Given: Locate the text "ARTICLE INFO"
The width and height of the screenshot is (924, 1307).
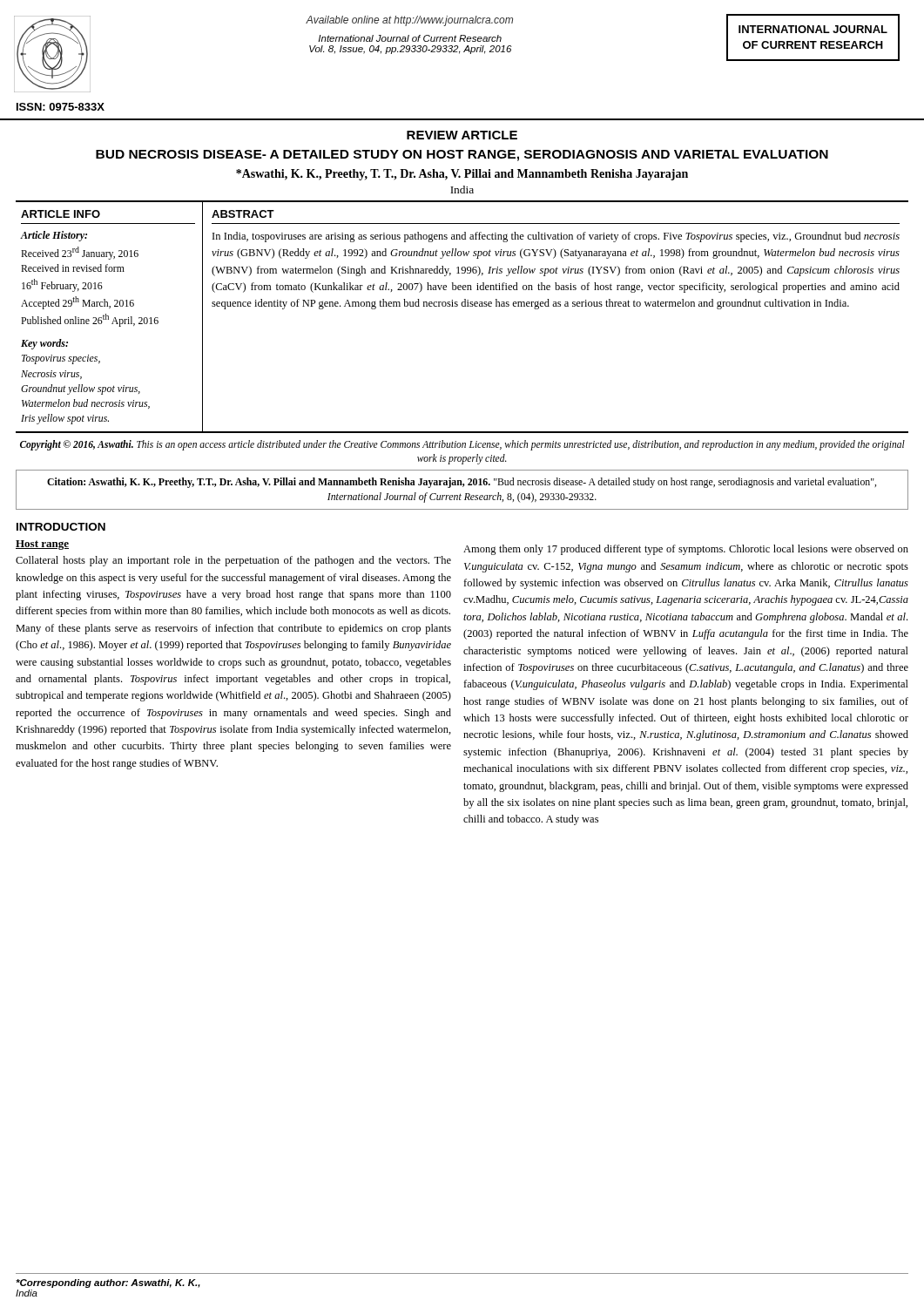Looking at the screenshot, I should [61, 214].
